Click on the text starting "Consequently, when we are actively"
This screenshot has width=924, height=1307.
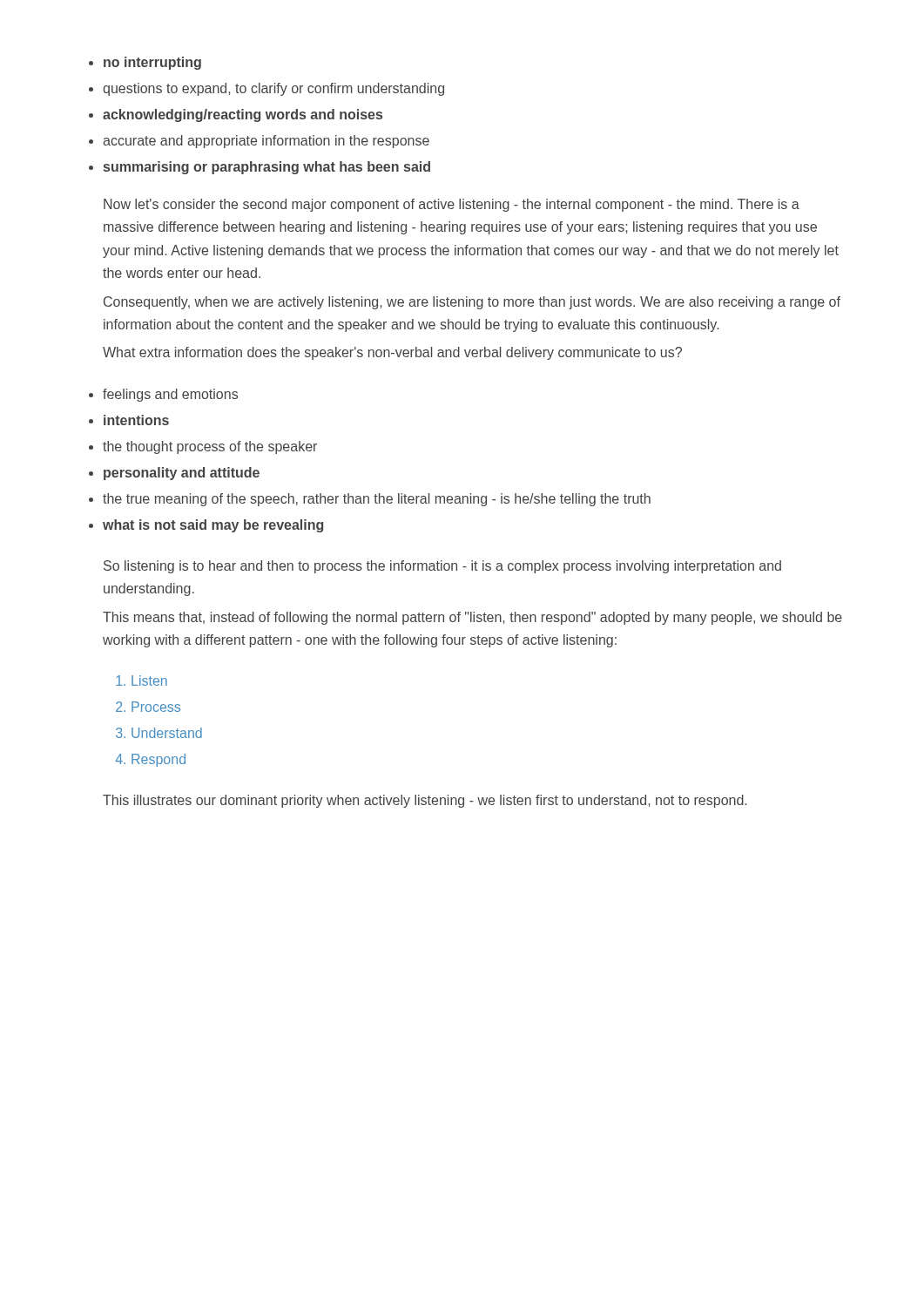(472, 313)
